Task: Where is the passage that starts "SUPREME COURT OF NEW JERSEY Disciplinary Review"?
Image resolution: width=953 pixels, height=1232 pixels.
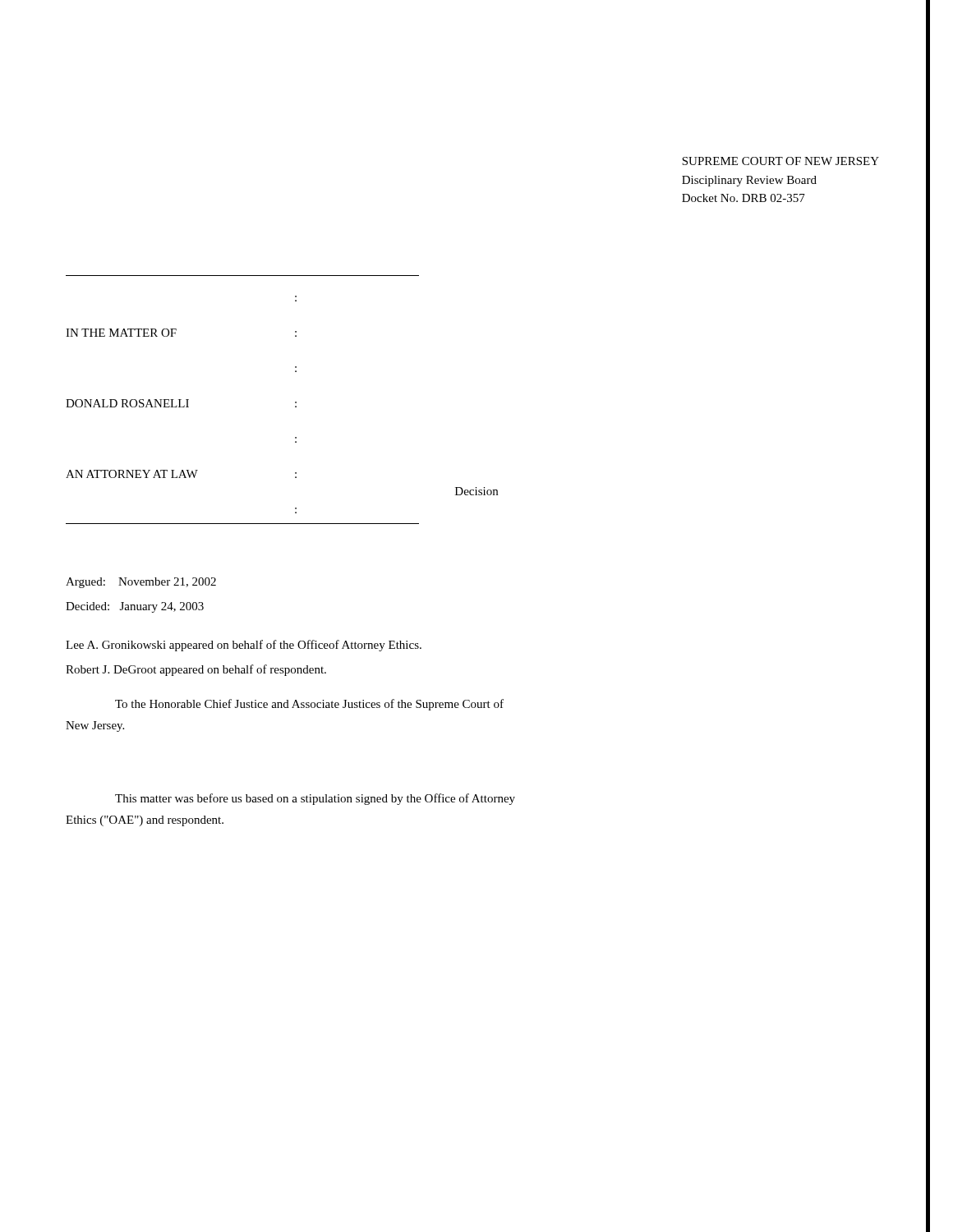Action: [x=780, y=179]
